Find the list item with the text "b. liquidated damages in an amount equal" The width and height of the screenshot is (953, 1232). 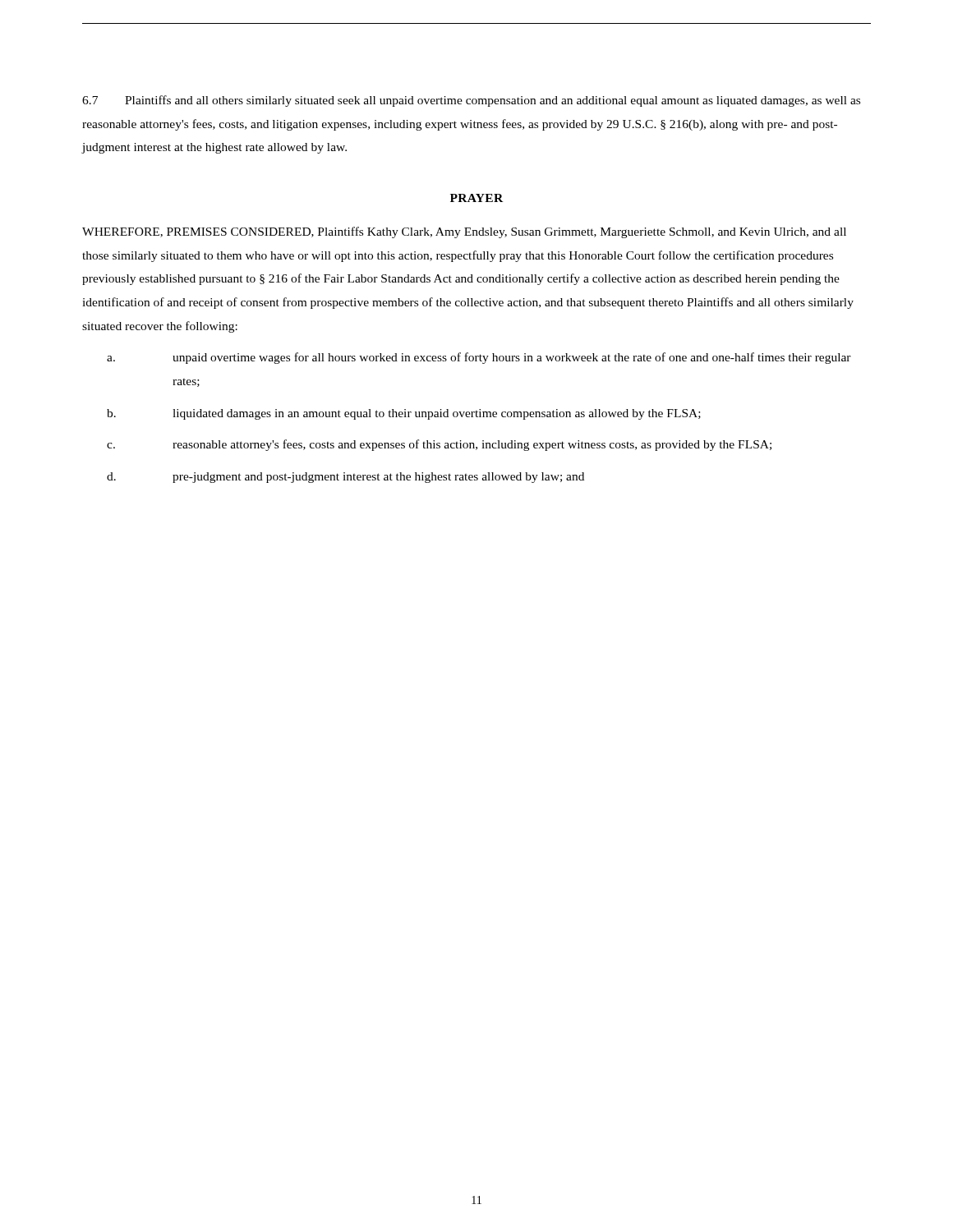[476, 413]
